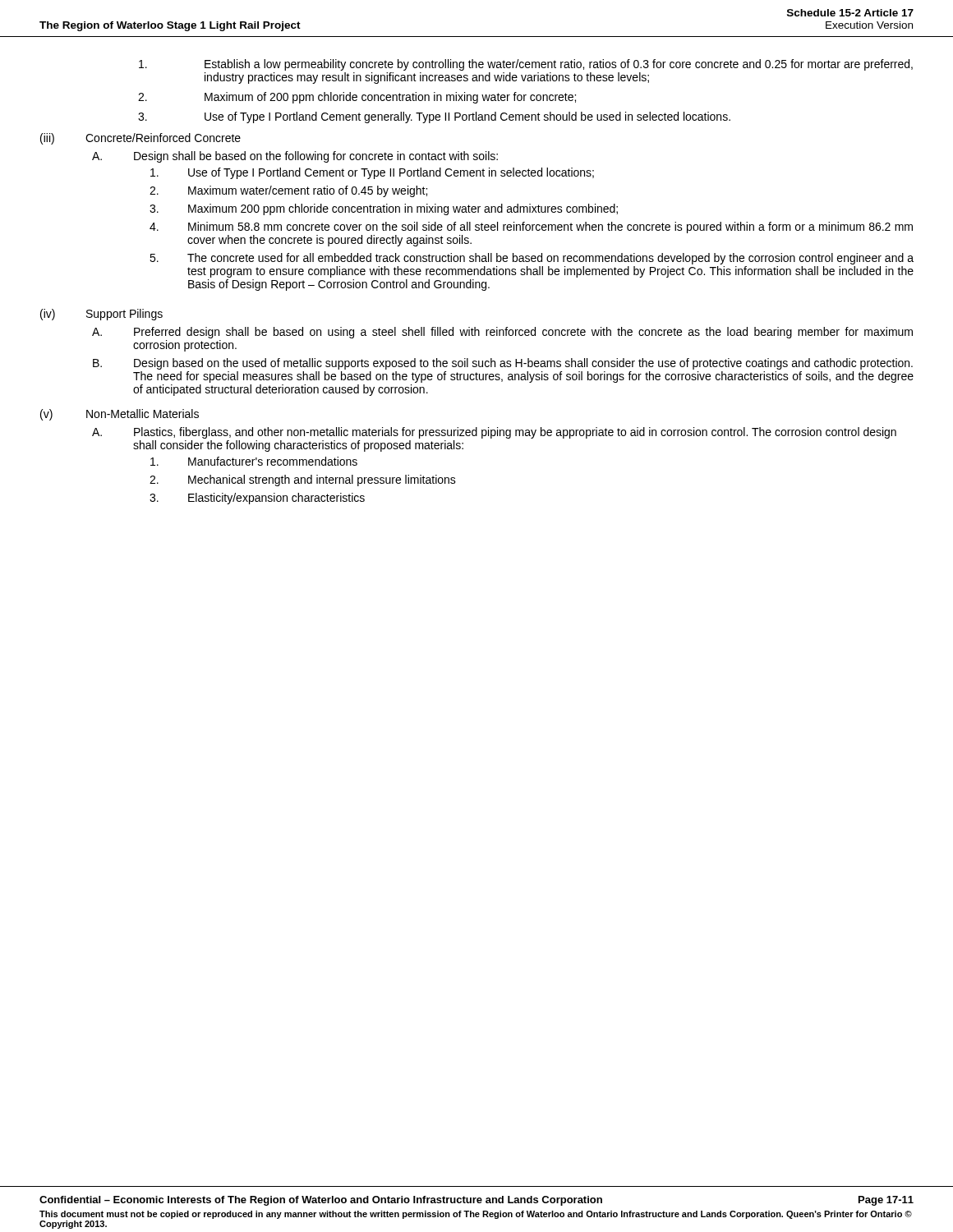Find the block on this page that starts "5. The concrete used for"

(523, 271)
